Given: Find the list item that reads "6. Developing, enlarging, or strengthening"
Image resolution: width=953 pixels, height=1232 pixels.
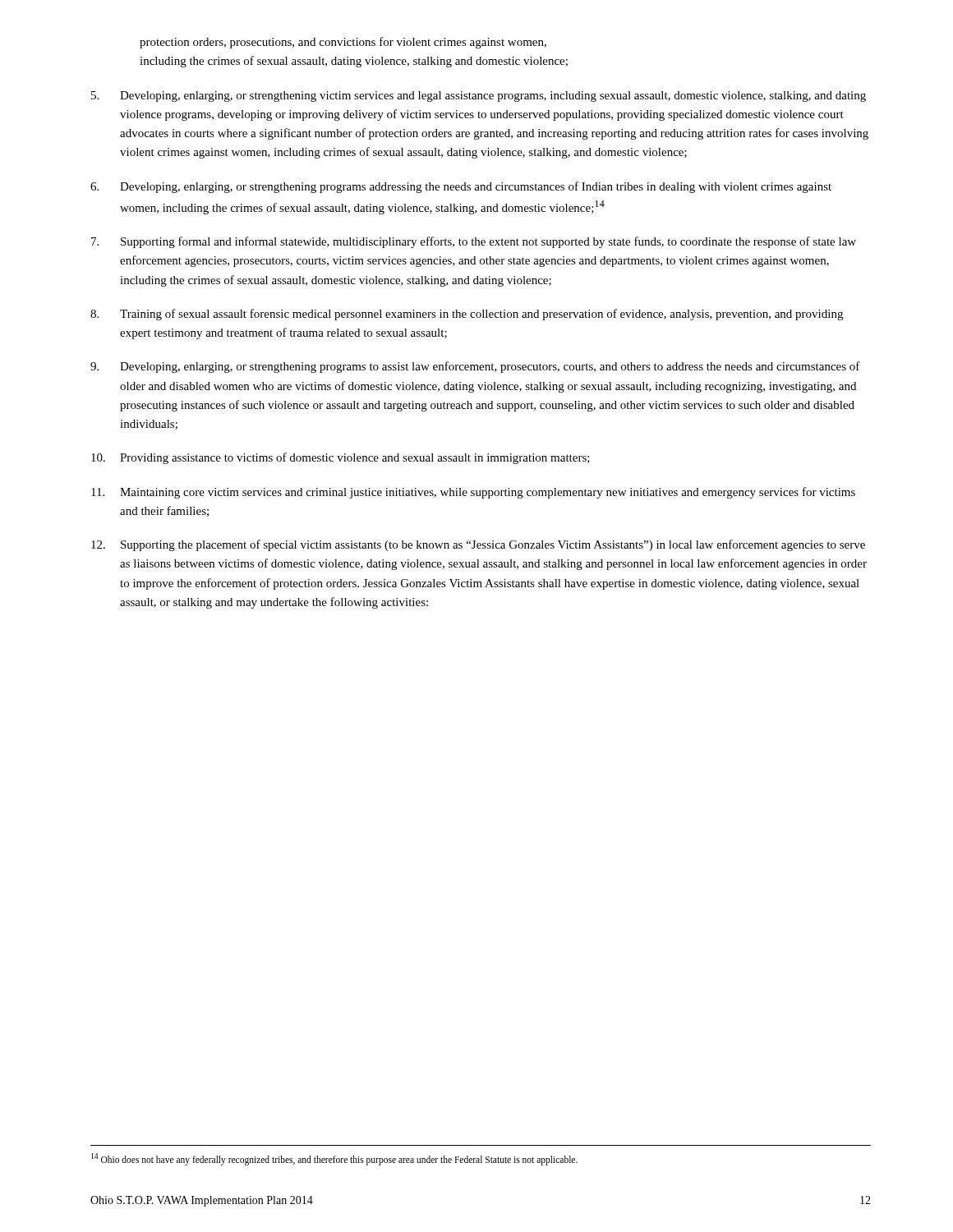Looking at the screenshot, I should 481,197.
